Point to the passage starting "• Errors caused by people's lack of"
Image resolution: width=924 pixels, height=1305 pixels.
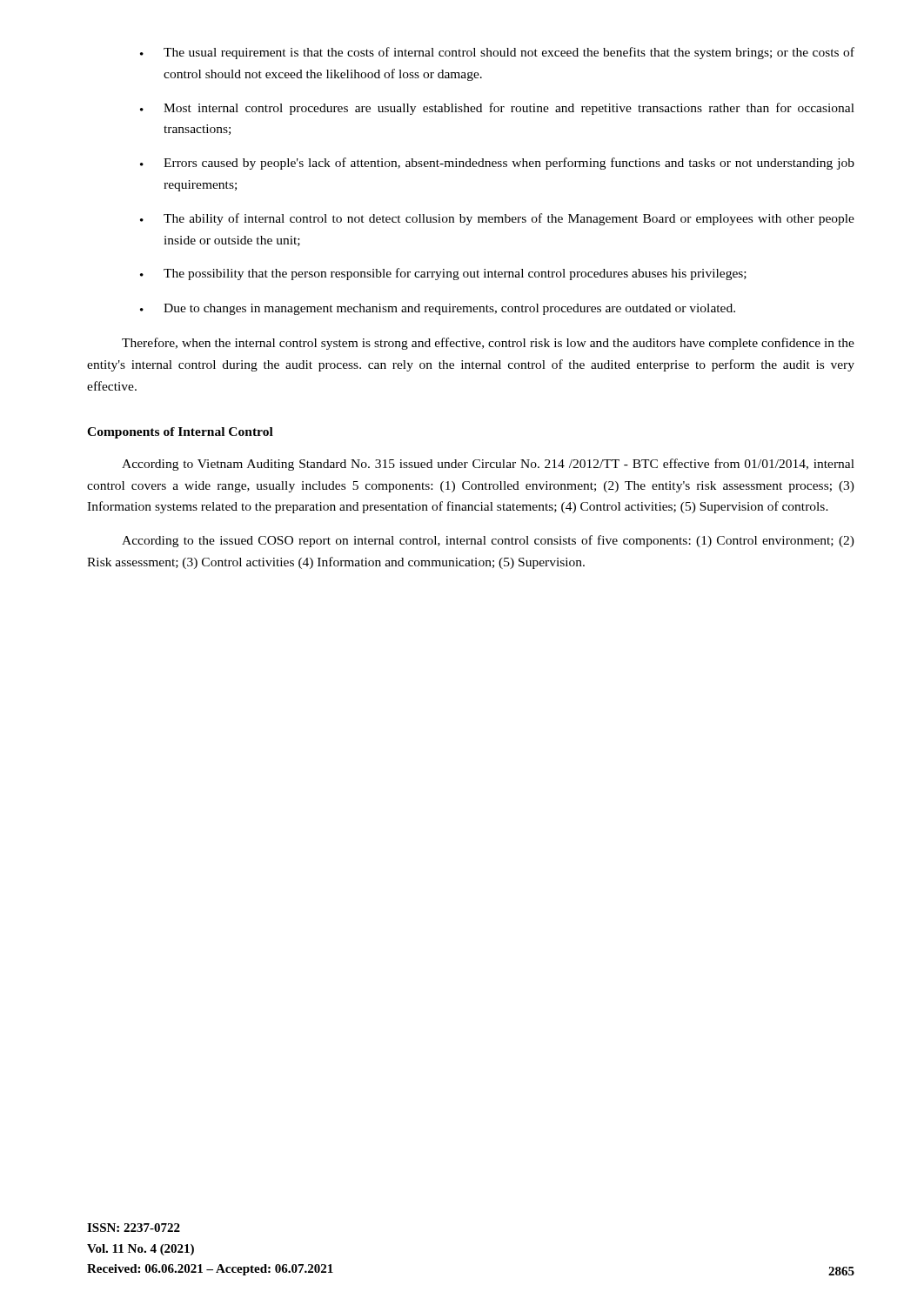coord(497,174)
